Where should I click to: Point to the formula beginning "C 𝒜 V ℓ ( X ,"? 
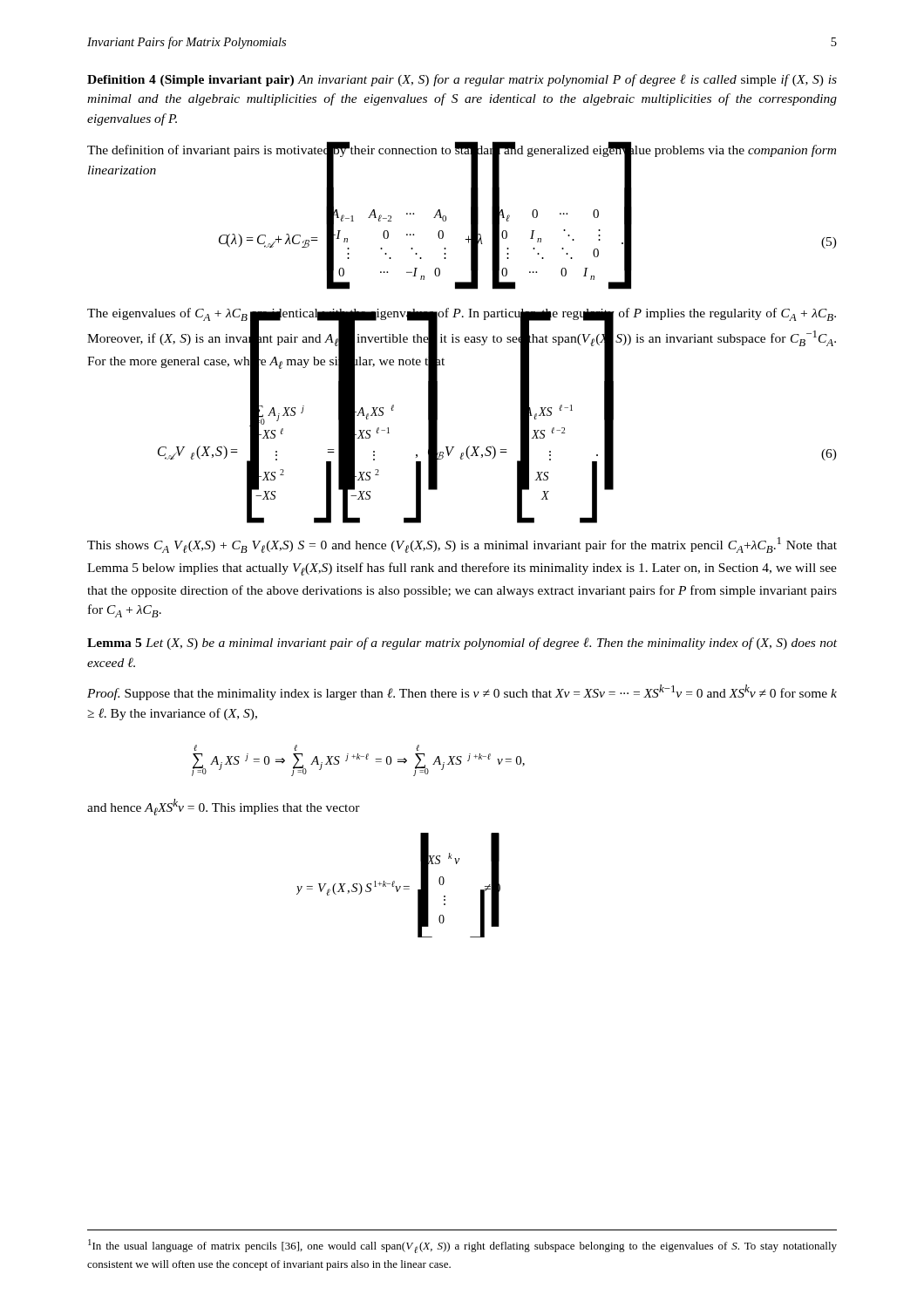click(497, 453)
